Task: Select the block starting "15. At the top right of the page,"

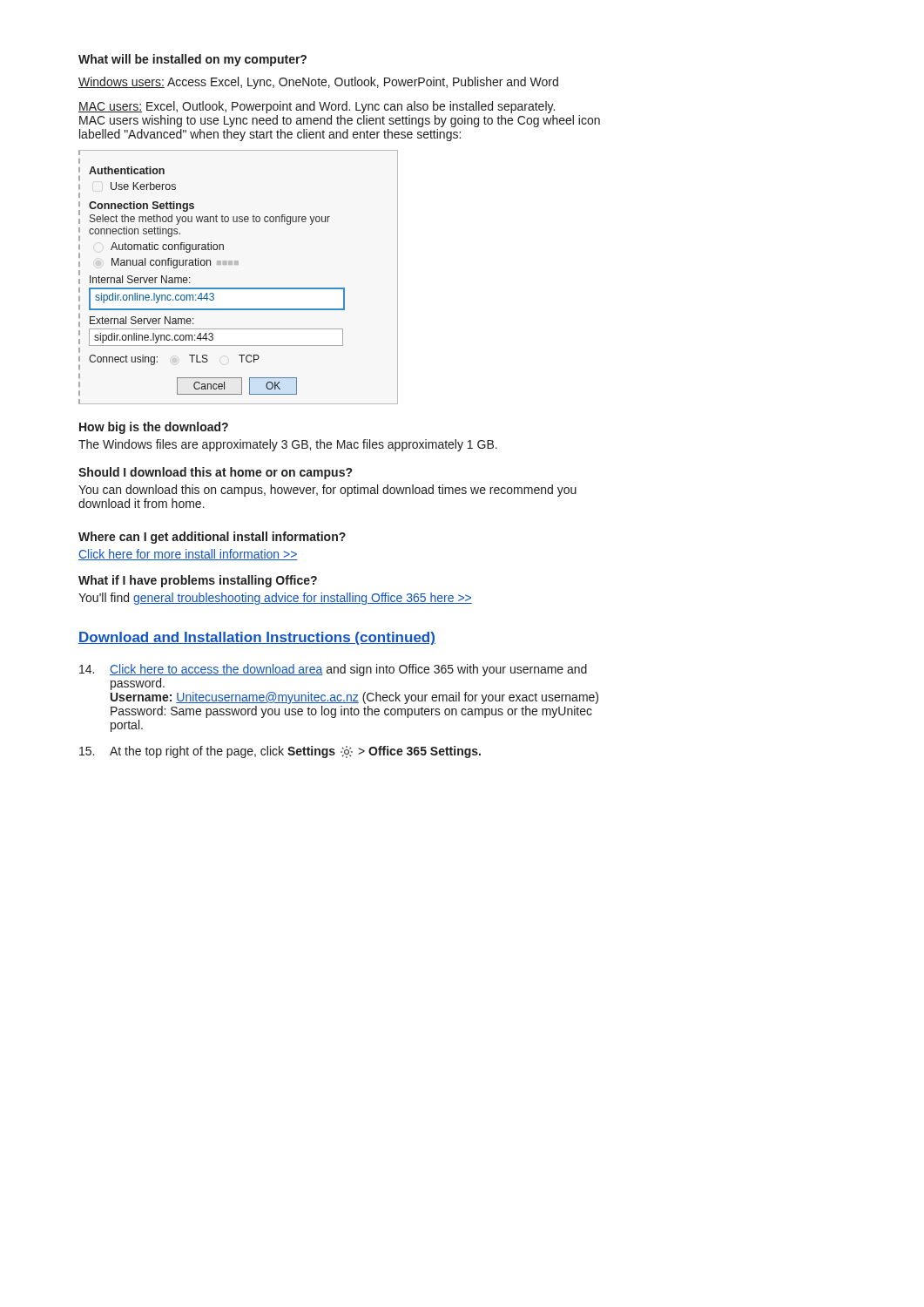Action: [x=280, y=752]
